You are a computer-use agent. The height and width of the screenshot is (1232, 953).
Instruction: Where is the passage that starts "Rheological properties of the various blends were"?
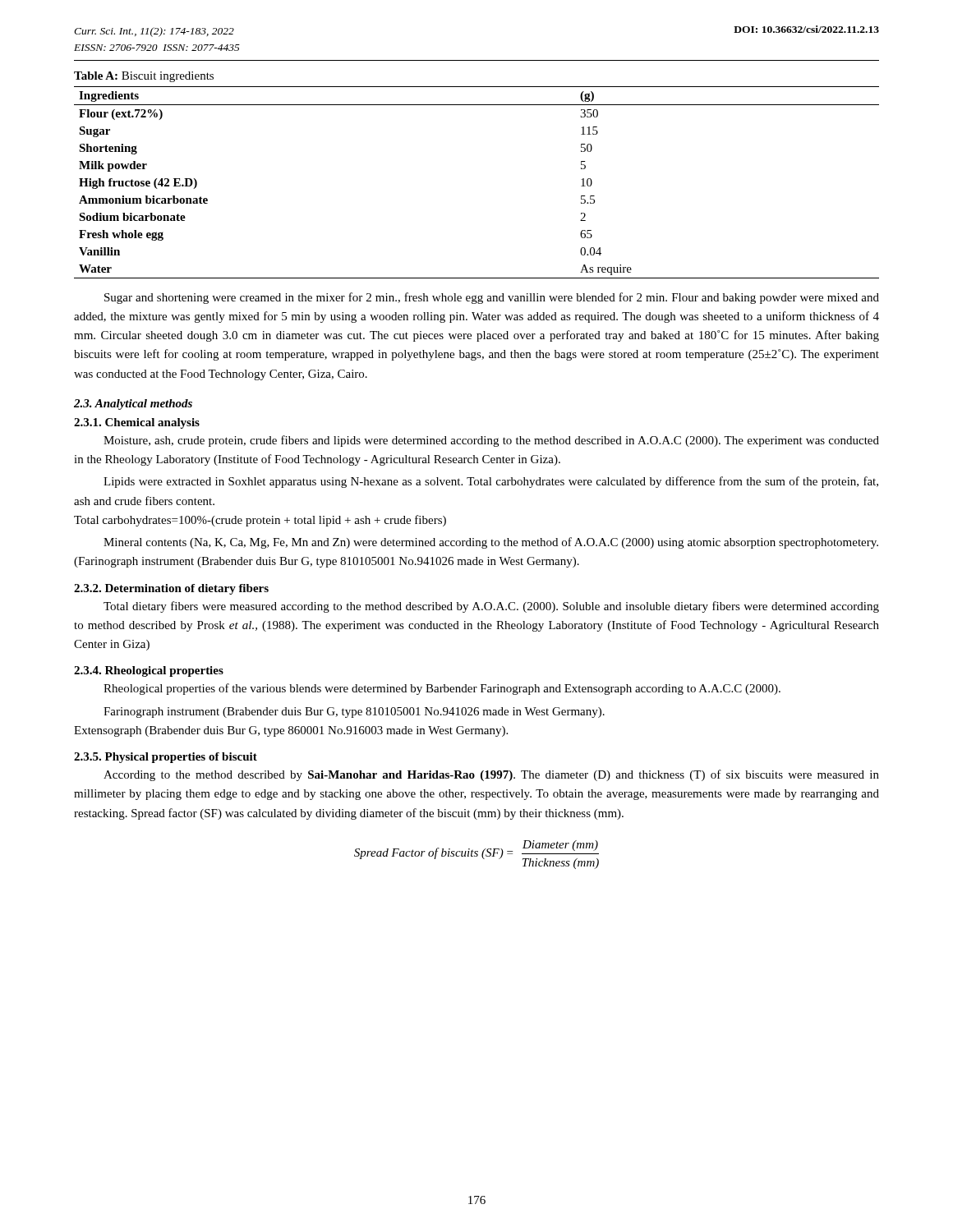pyautogui.click(x=476, y=710)
